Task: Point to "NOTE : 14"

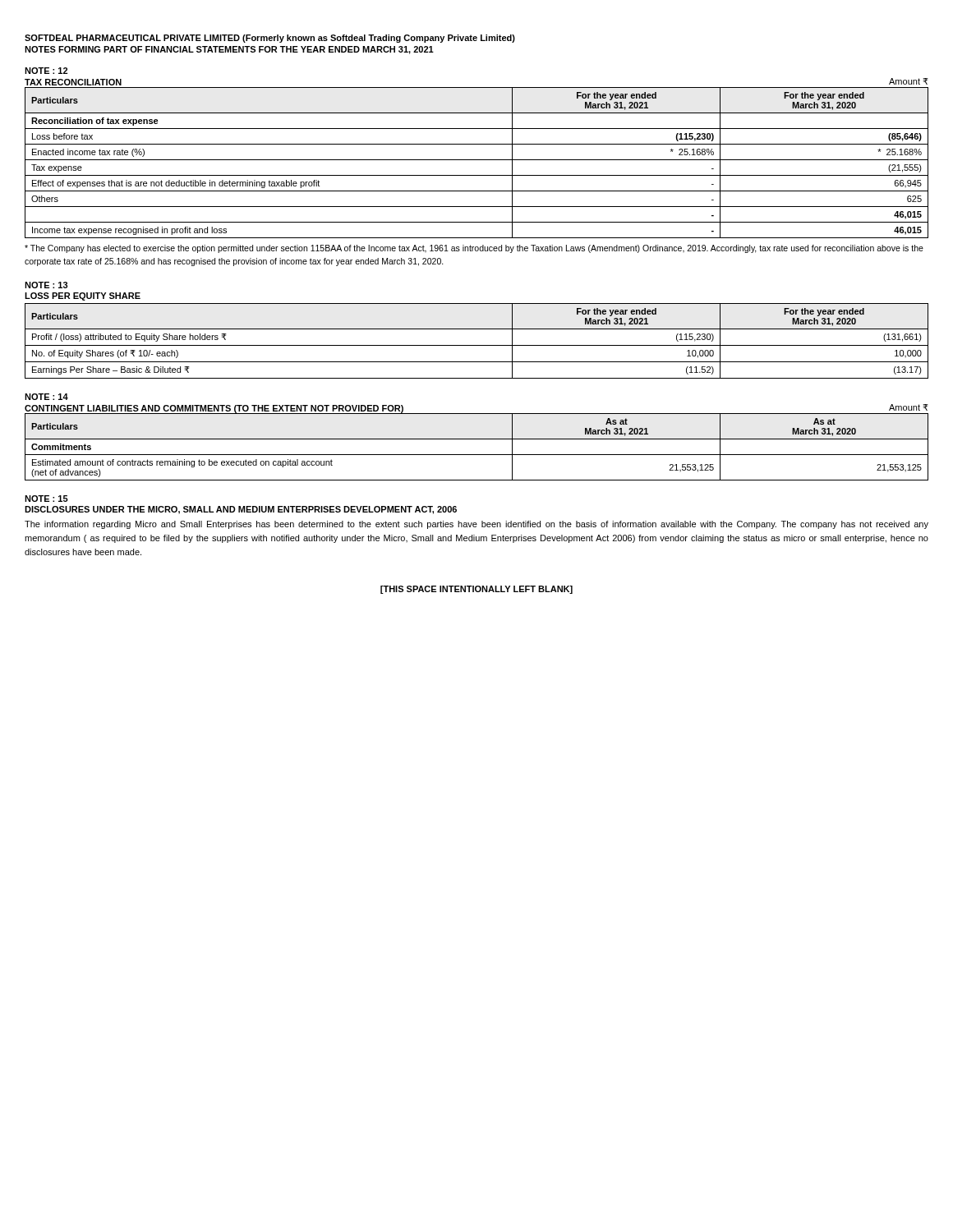Action: coord(46,396)
